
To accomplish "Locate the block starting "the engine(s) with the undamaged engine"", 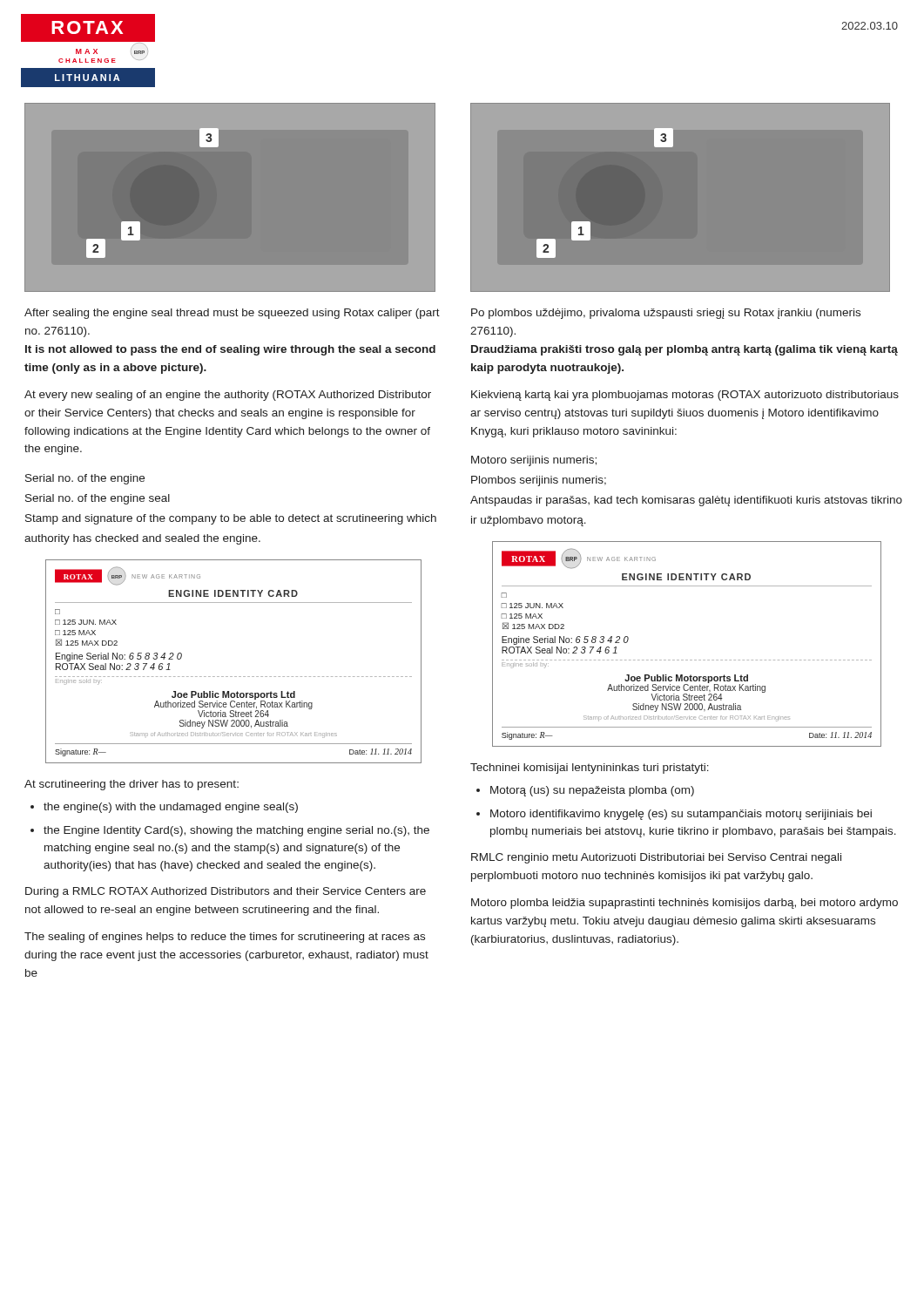I will click(x=171, y=807).
